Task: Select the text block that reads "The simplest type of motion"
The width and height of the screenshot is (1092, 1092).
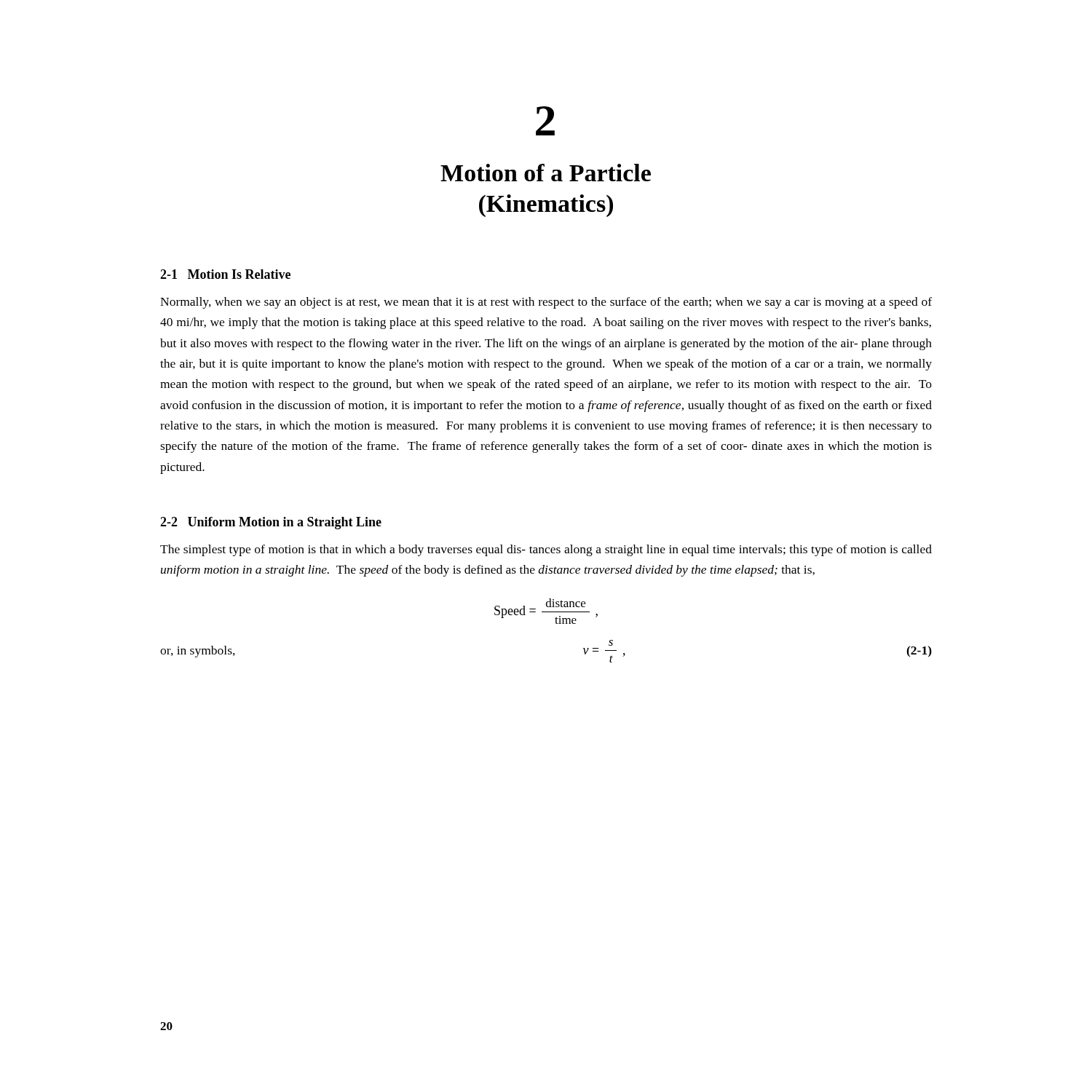Action: pyautogui.click(x=546, y=559)
